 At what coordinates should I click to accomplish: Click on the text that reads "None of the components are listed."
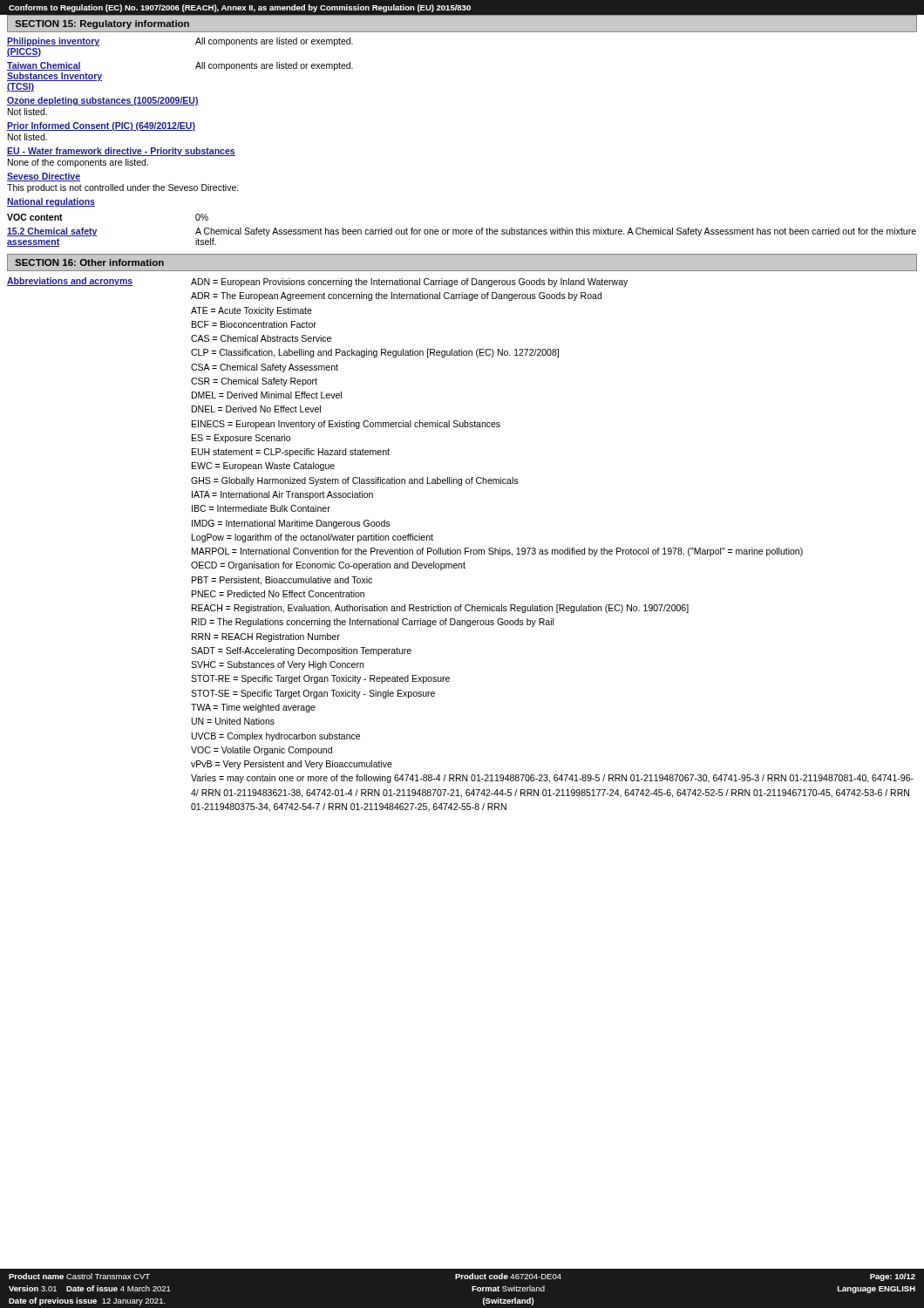[x=78, y=162]
